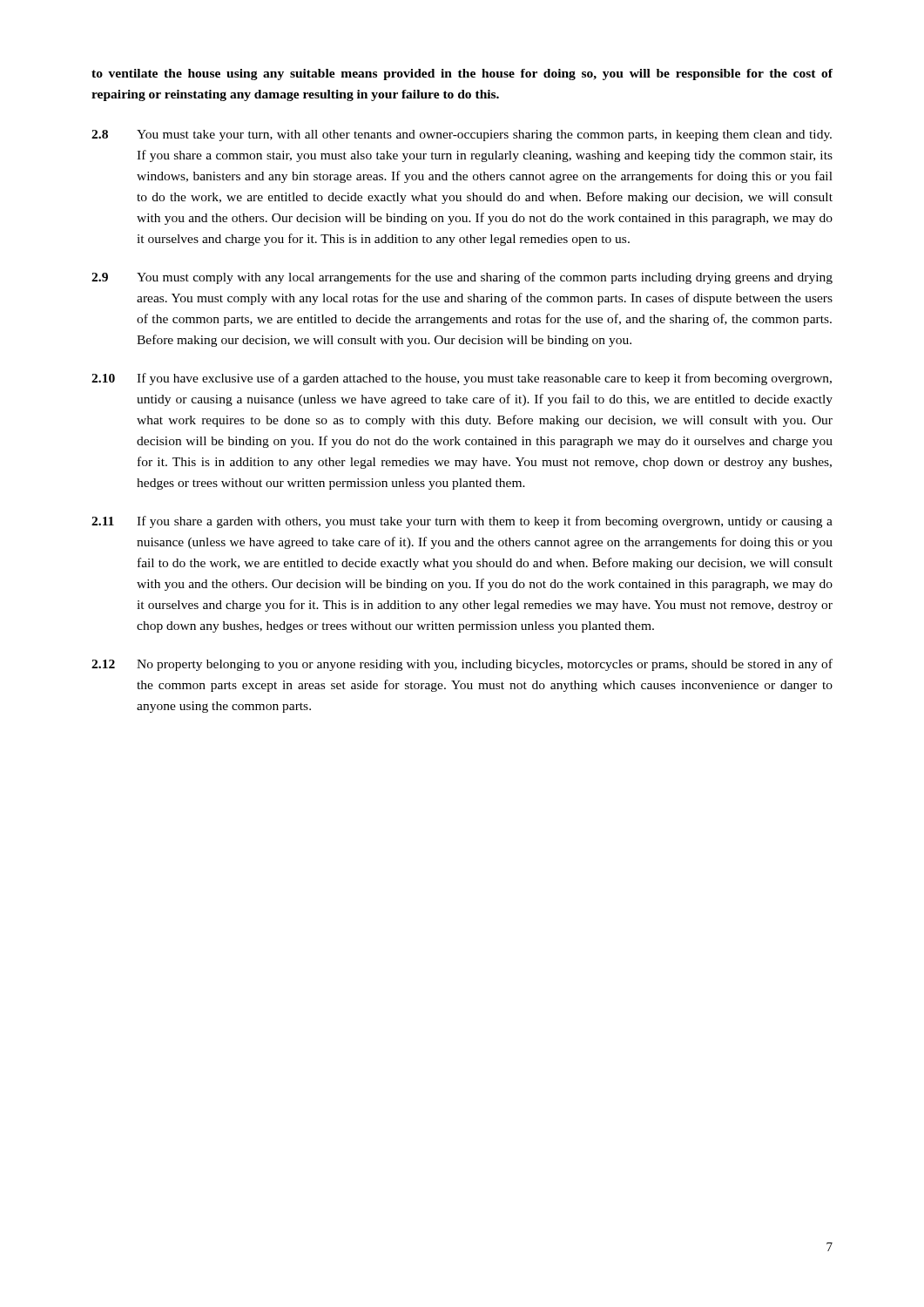
Task: Click the passage that begins "2.8 You must take your turn,"
Action: 462,187
